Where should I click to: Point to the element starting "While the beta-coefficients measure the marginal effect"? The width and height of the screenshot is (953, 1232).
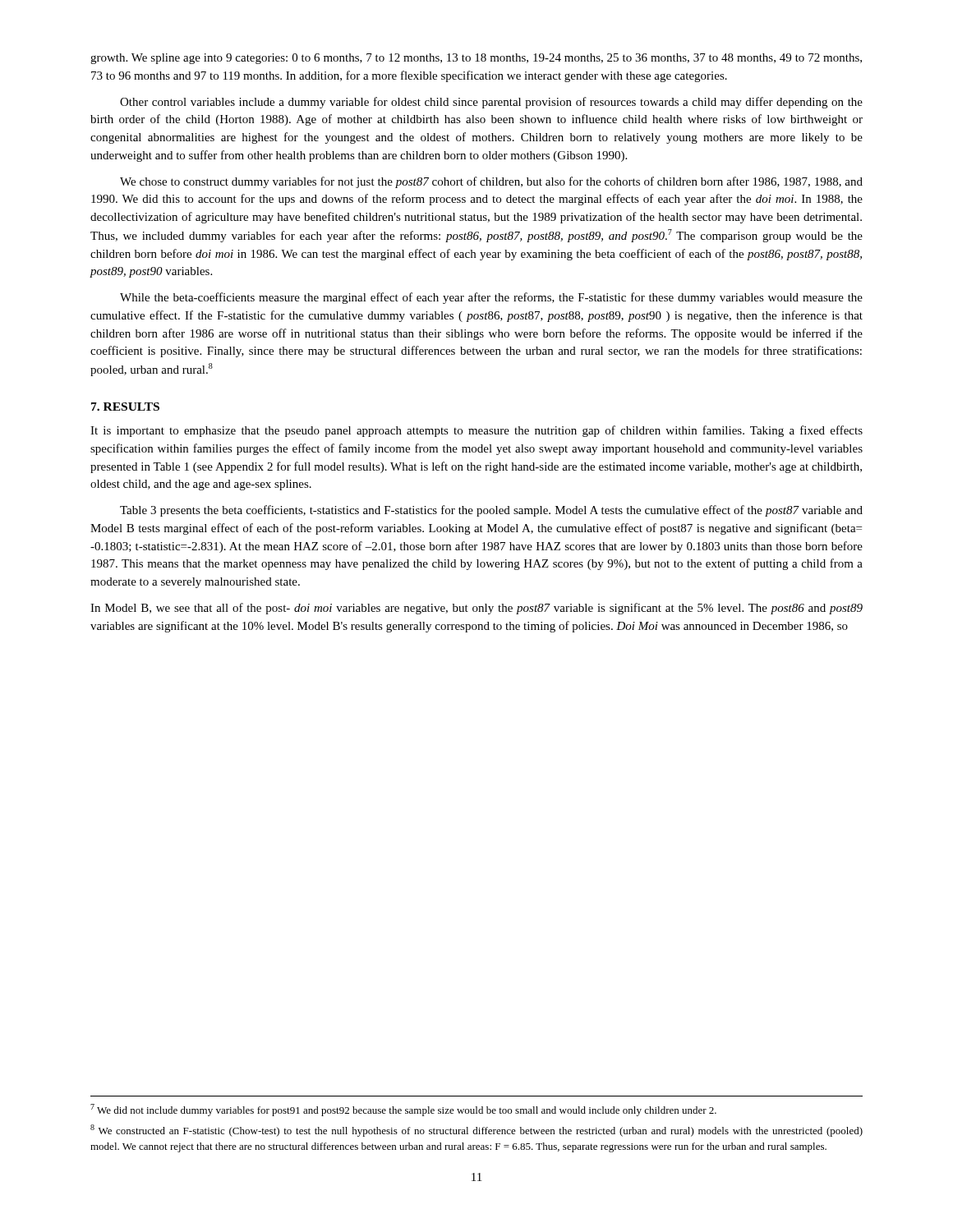coord(476,334)
